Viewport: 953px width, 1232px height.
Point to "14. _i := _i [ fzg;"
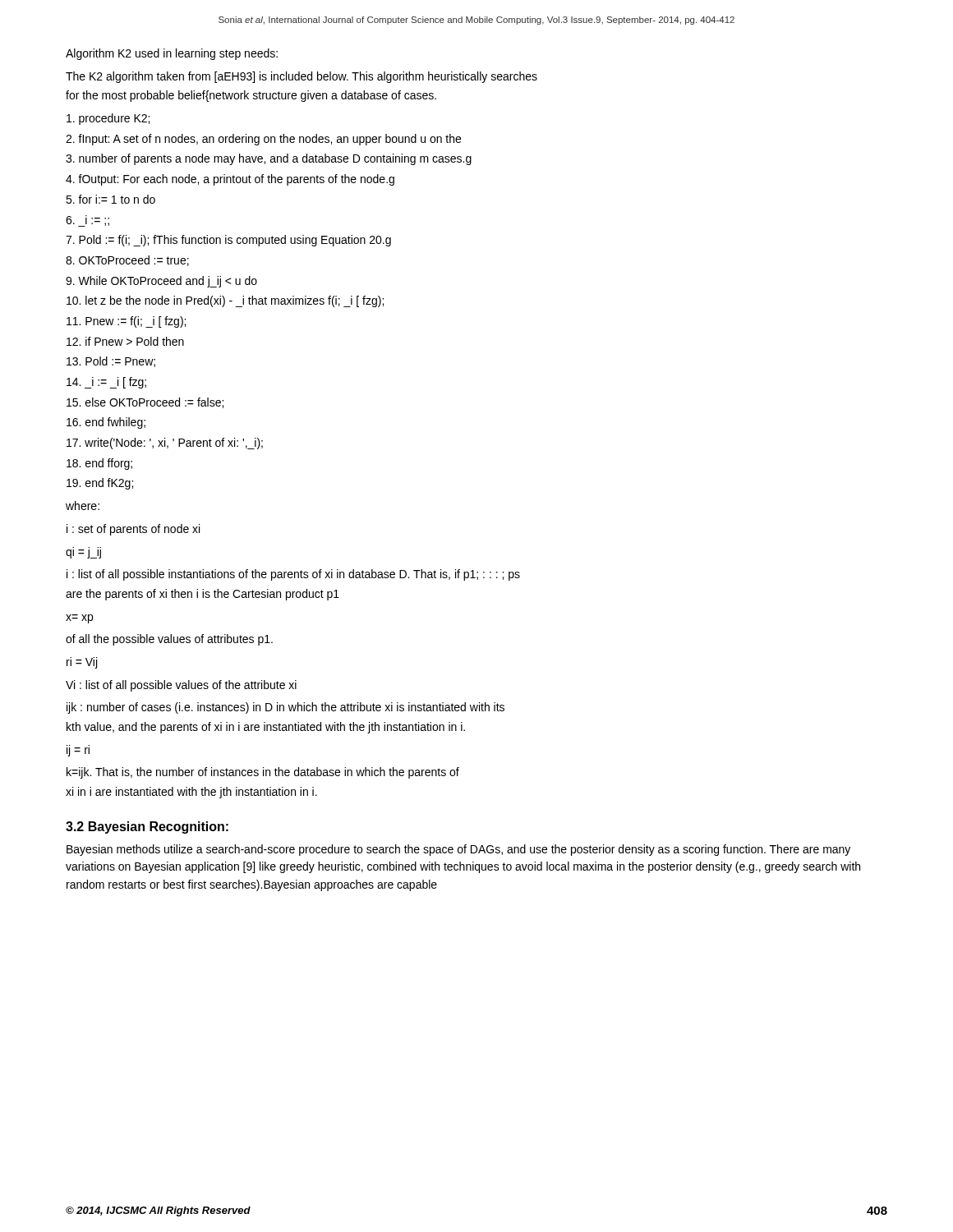pos(106,382)
